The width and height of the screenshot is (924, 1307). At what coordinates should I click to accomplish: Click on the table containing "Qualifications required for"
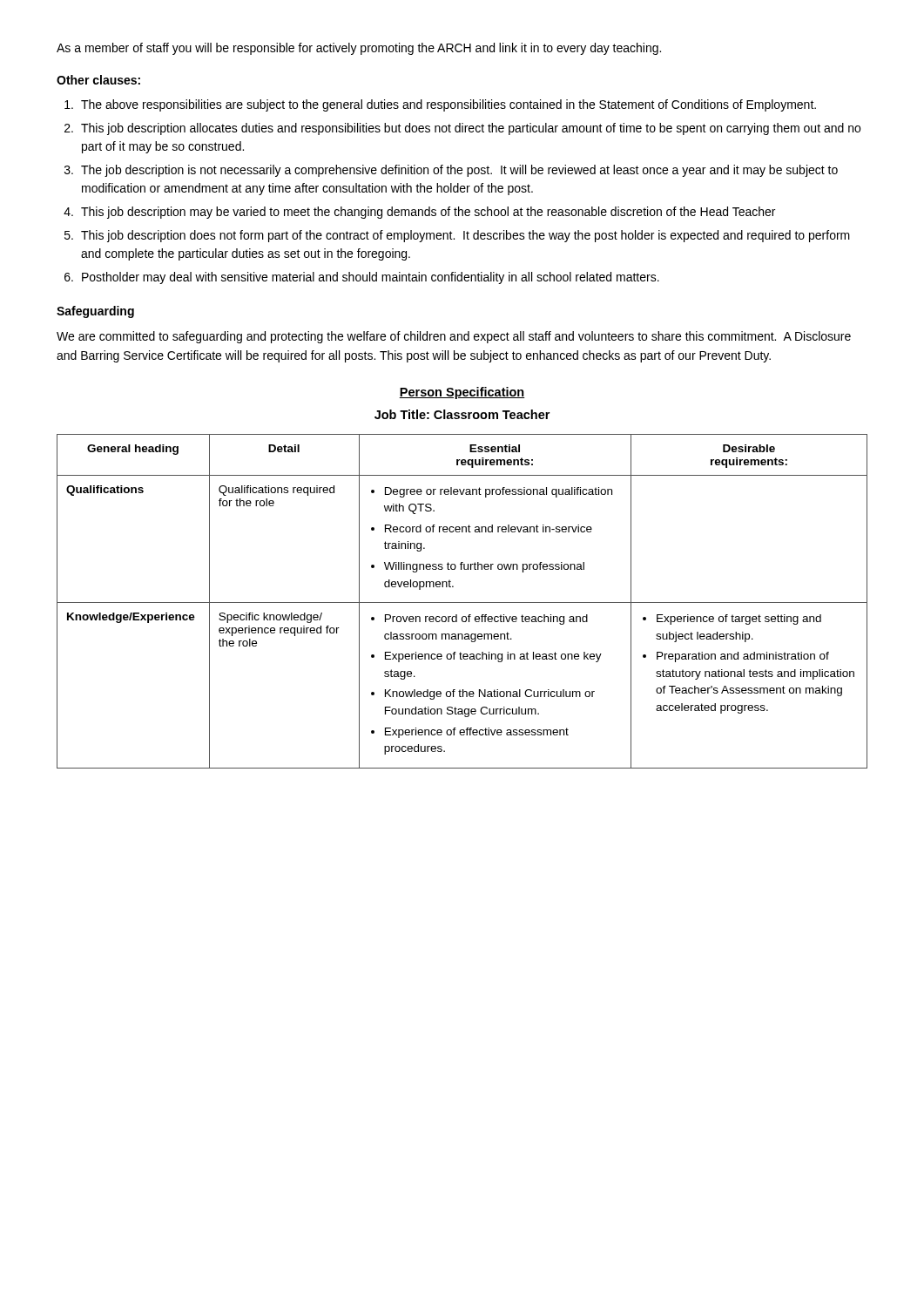[462, 601]
